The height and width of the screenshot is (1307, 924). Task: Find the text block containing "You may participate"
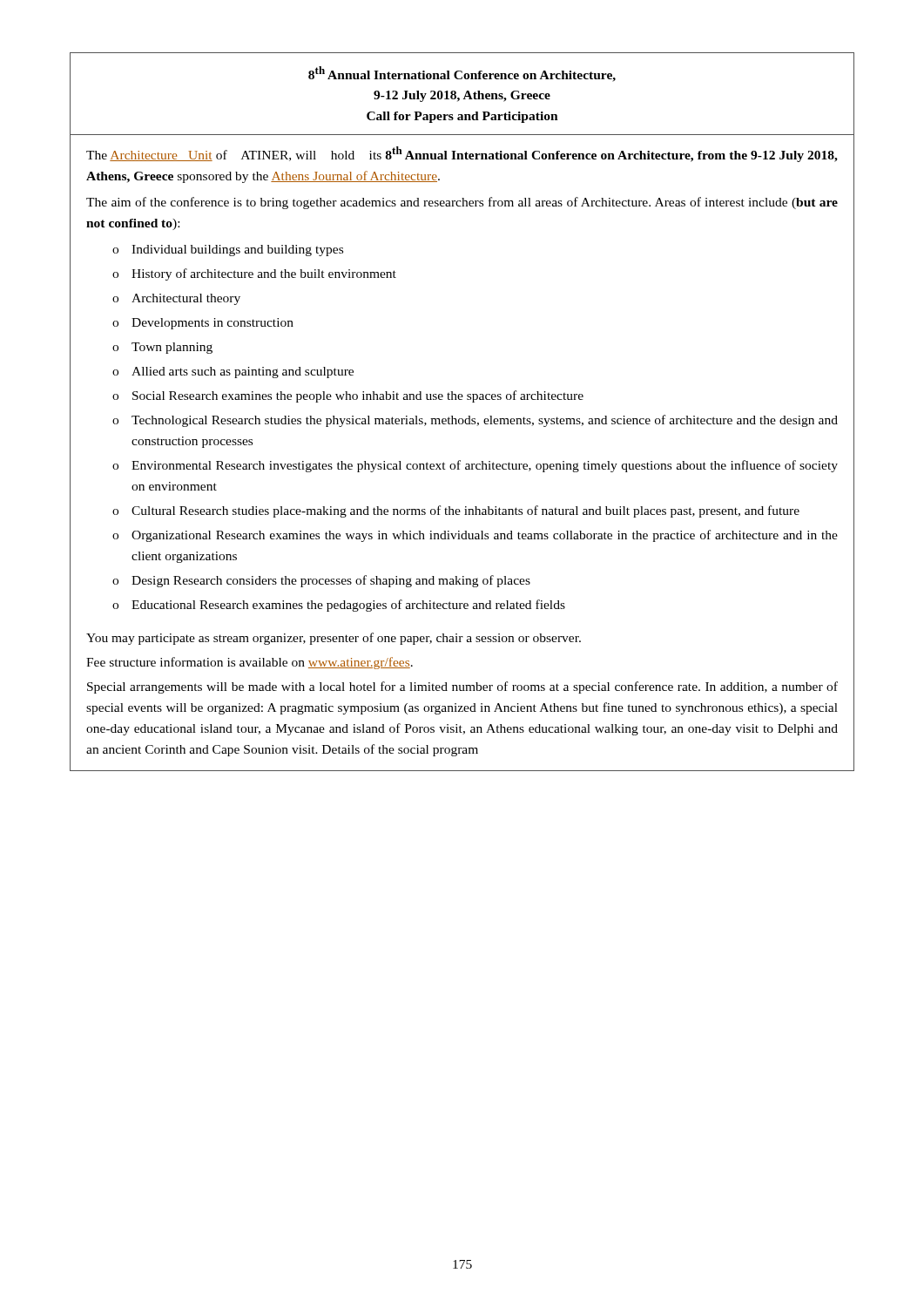[462, 694]
